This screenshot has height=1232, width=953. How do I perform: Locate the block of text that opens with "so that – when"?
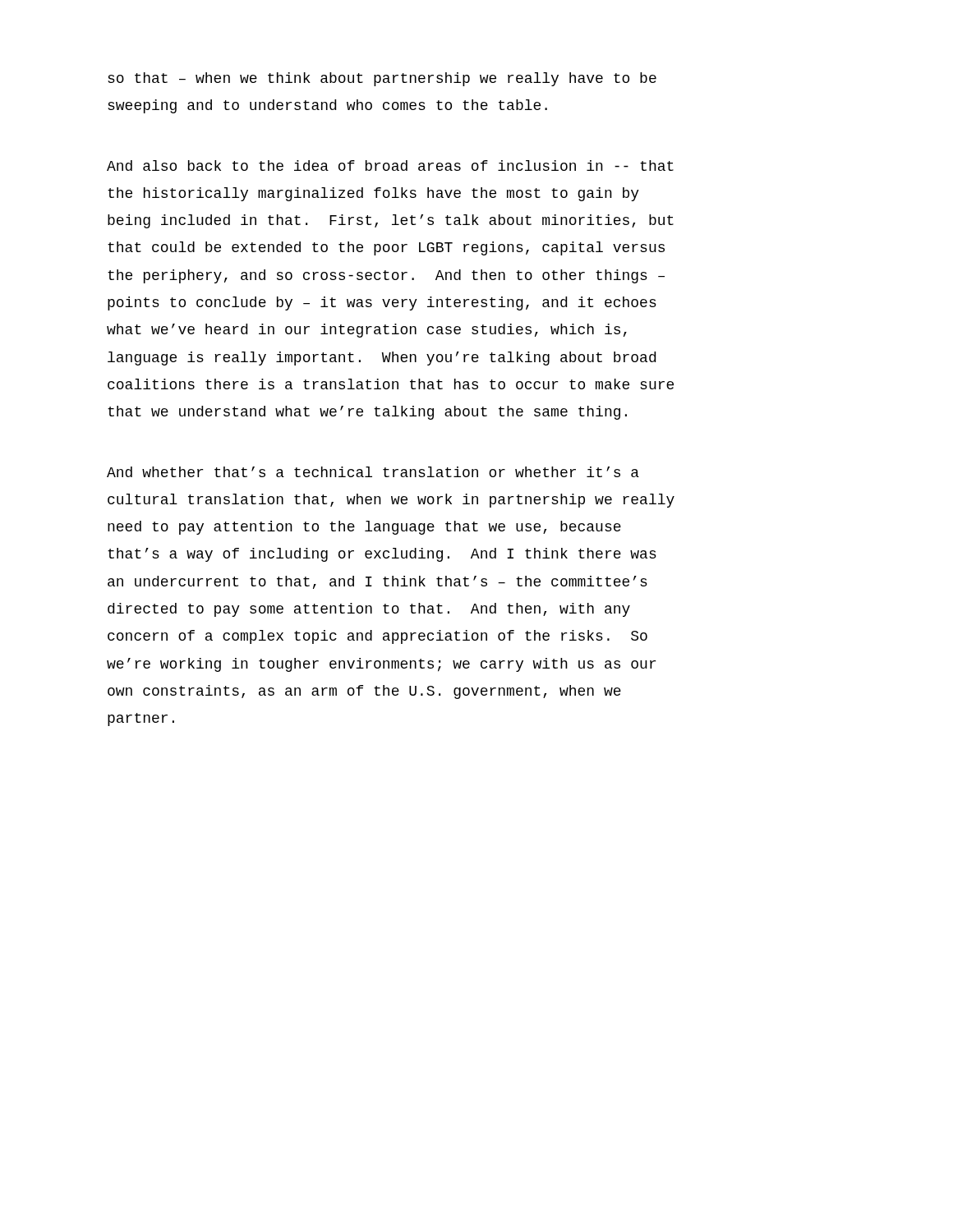tap(382, 93)
